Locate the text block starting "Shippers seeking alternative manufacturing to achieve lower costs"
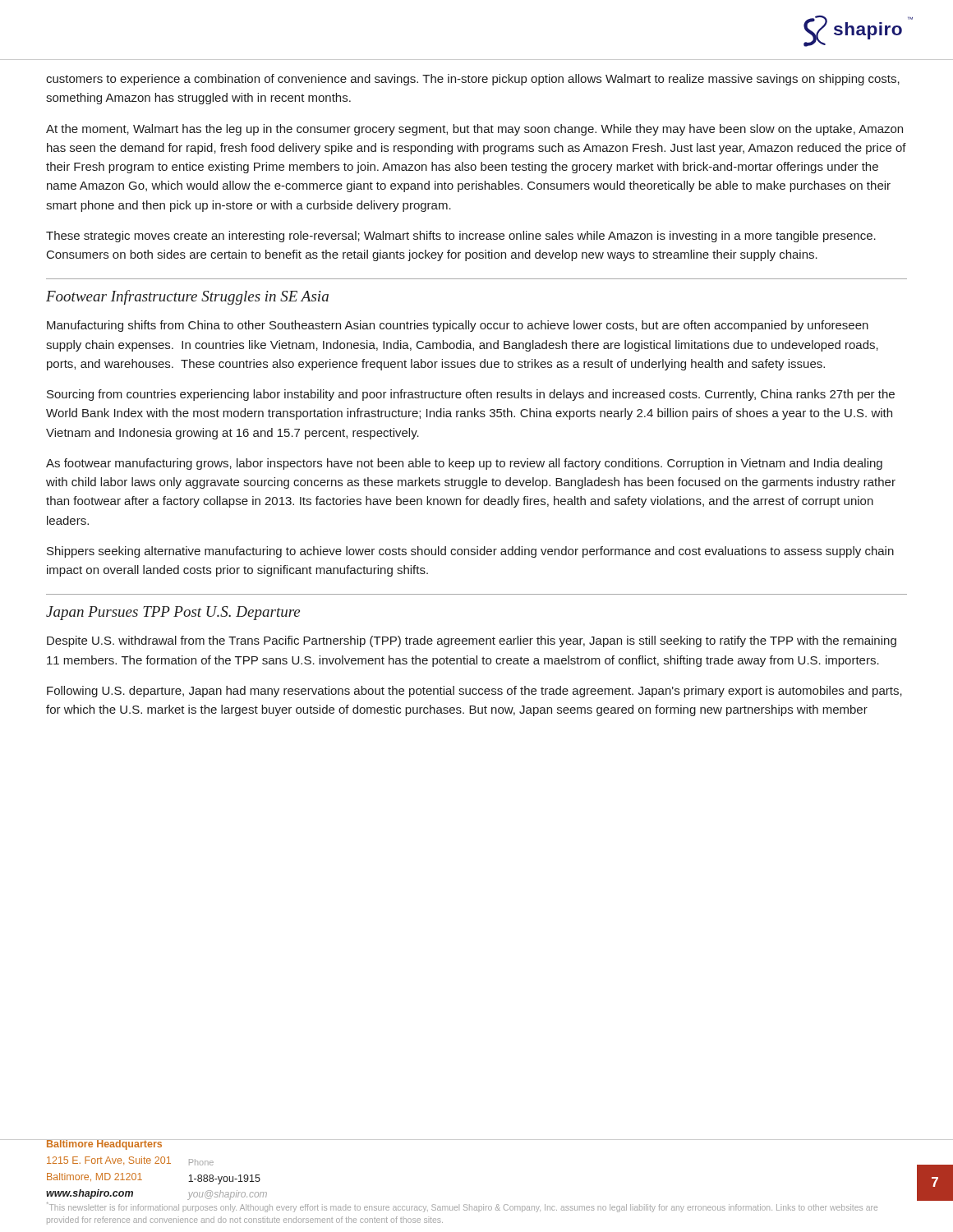953x1232 pixels. coord(470,560)
